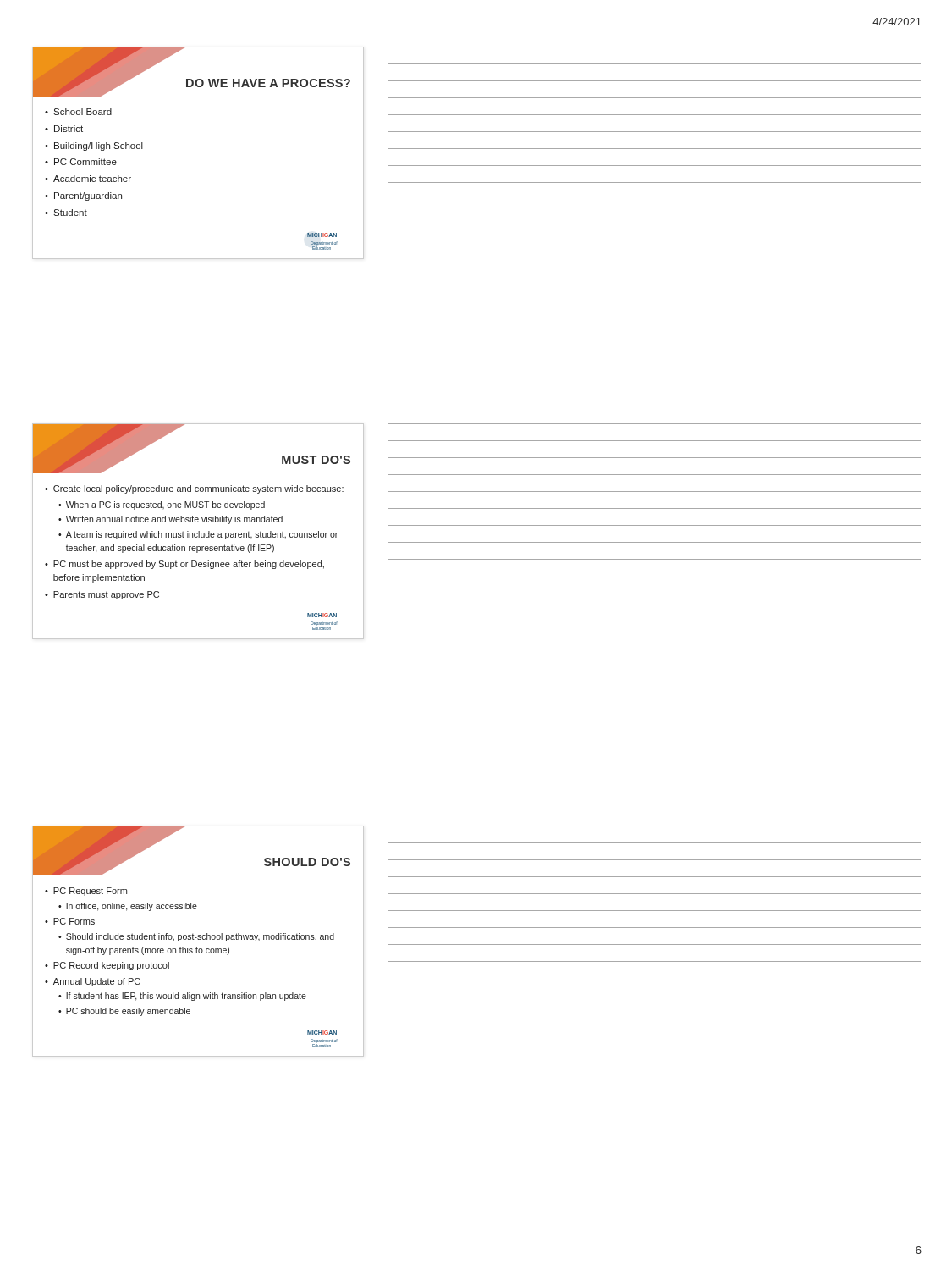The image size is (952, 1270).
Task: Point to "•Academic teacher"
Action: click(x=88, y=180)
